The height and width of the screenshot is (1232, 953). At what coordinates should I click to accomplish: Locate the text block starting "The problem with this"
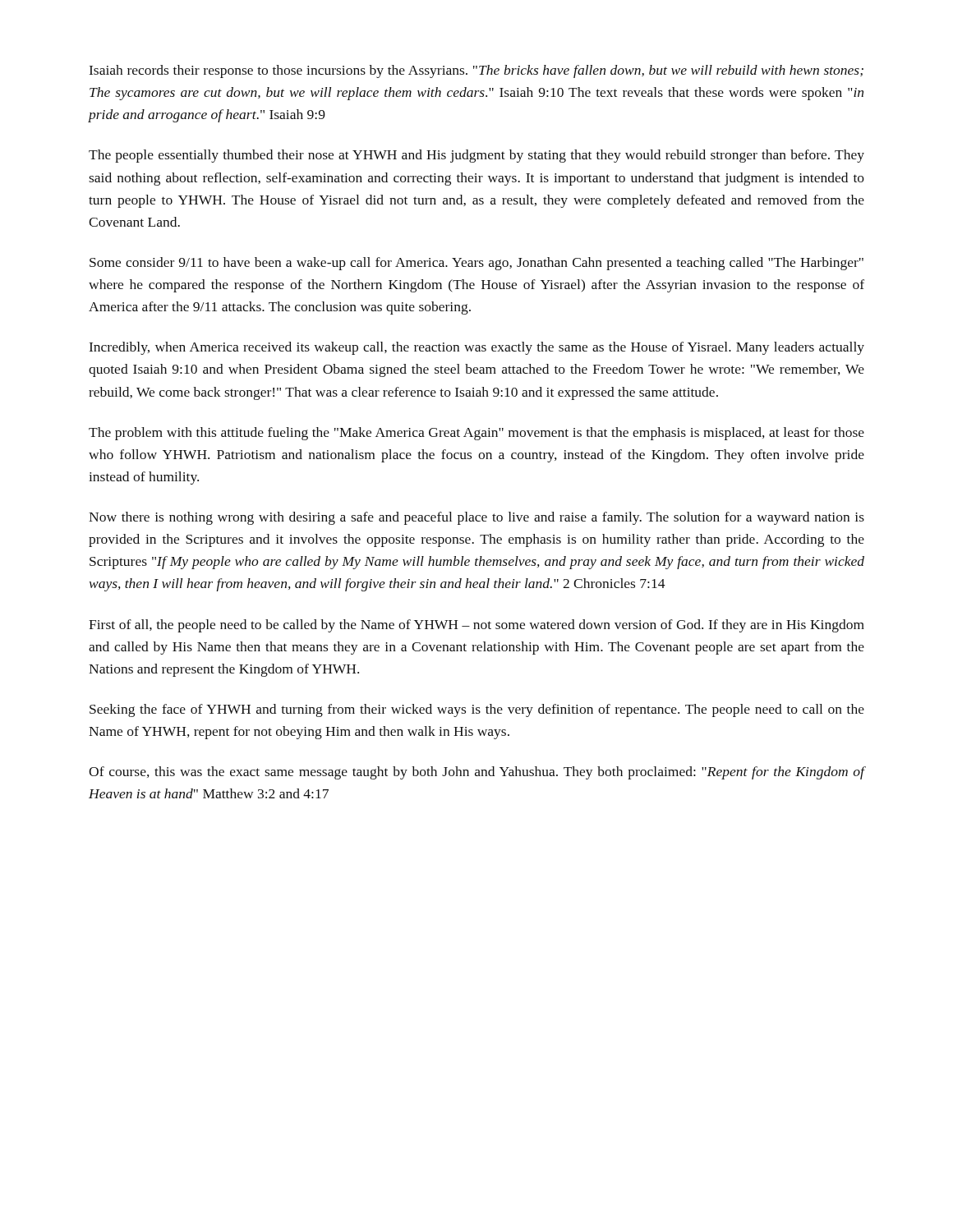476,454
